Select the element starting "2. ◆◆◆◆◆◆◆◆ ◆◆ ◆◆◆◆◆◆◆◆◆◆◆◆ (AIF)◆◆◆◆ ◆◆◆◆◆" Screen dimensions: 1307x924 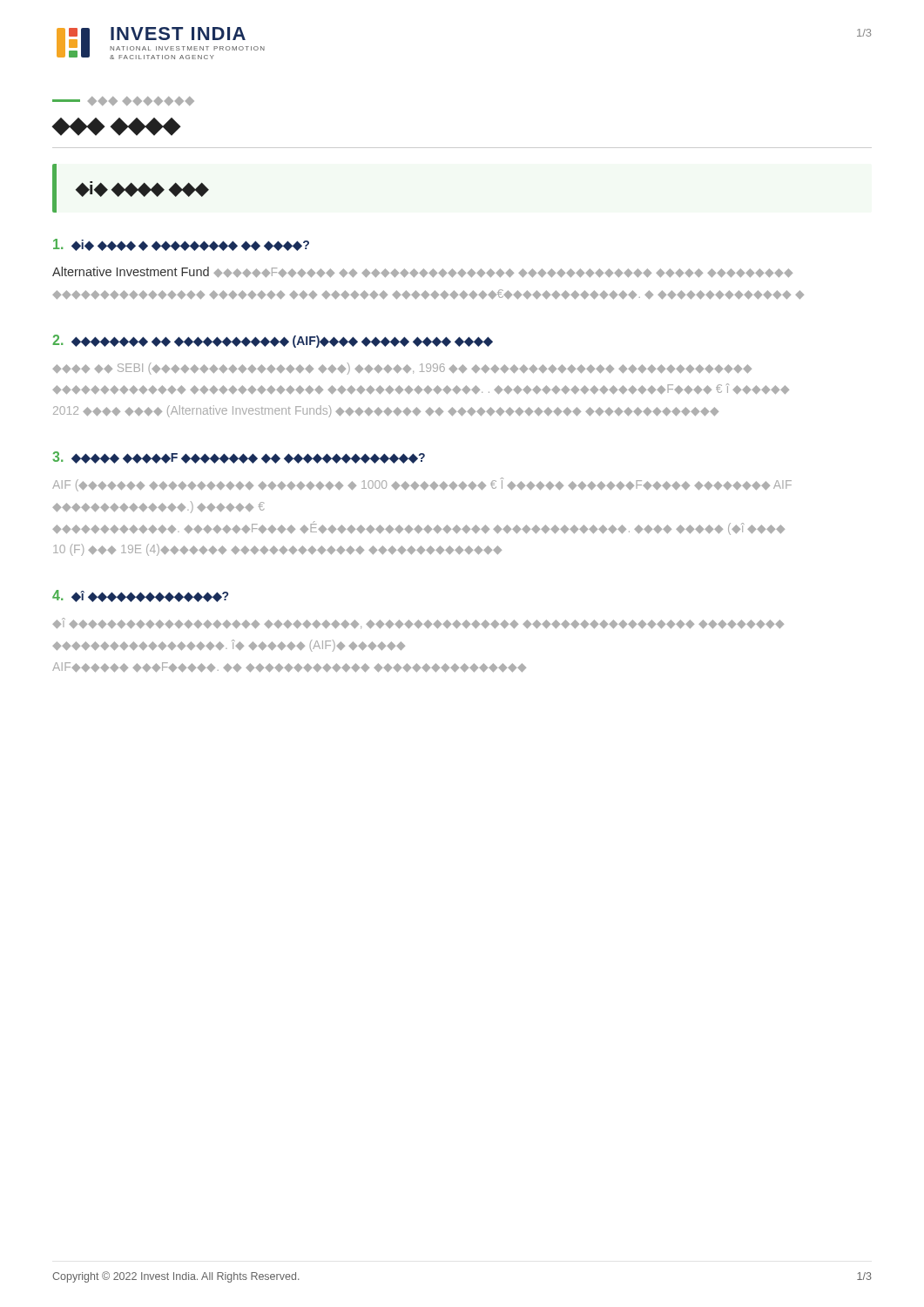click(x=273, y=340)
